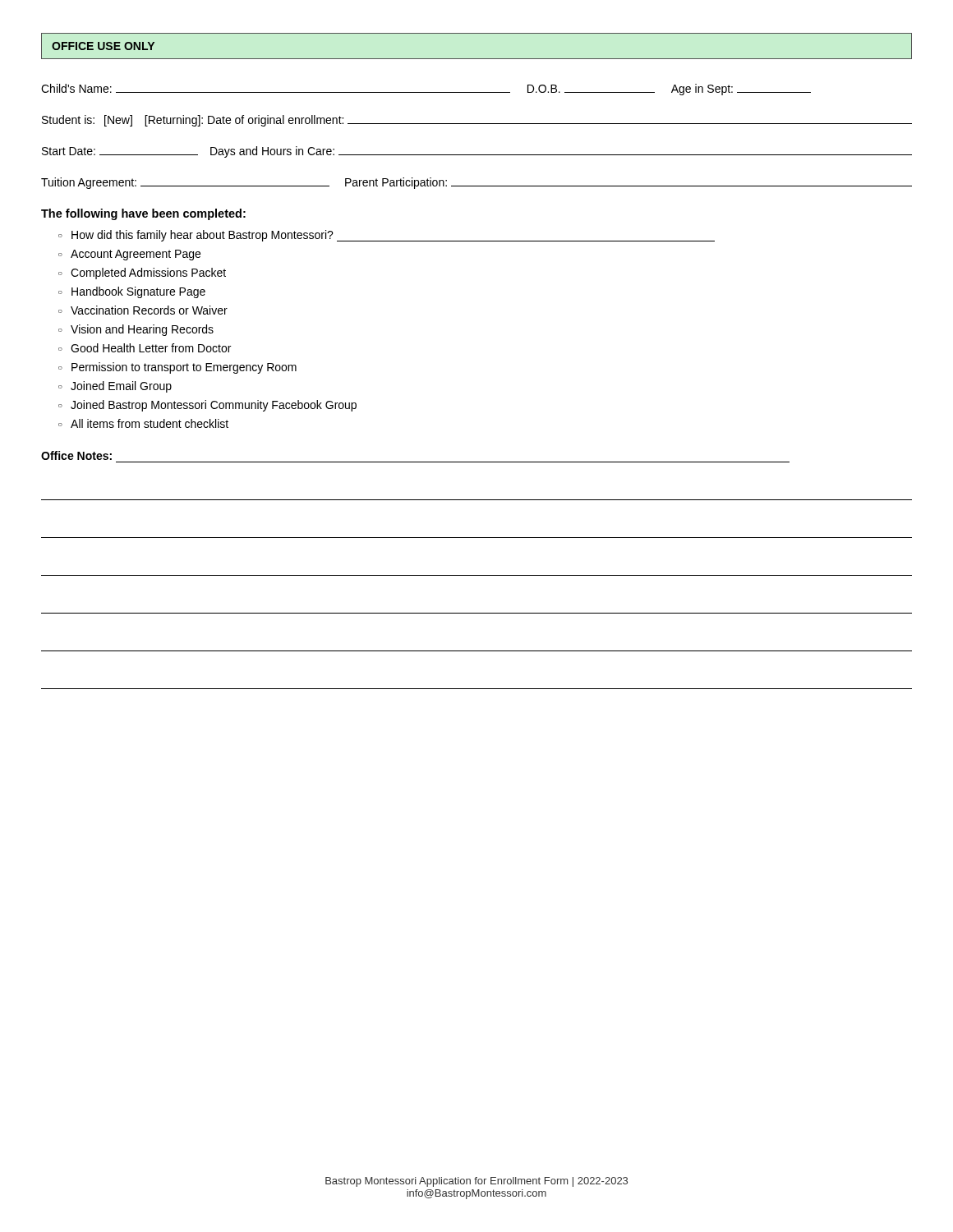The width and height of the screenshot is (953, 1232).
Task: Find the text starting "○ How did this family"
Action: [x=485, y=235]
